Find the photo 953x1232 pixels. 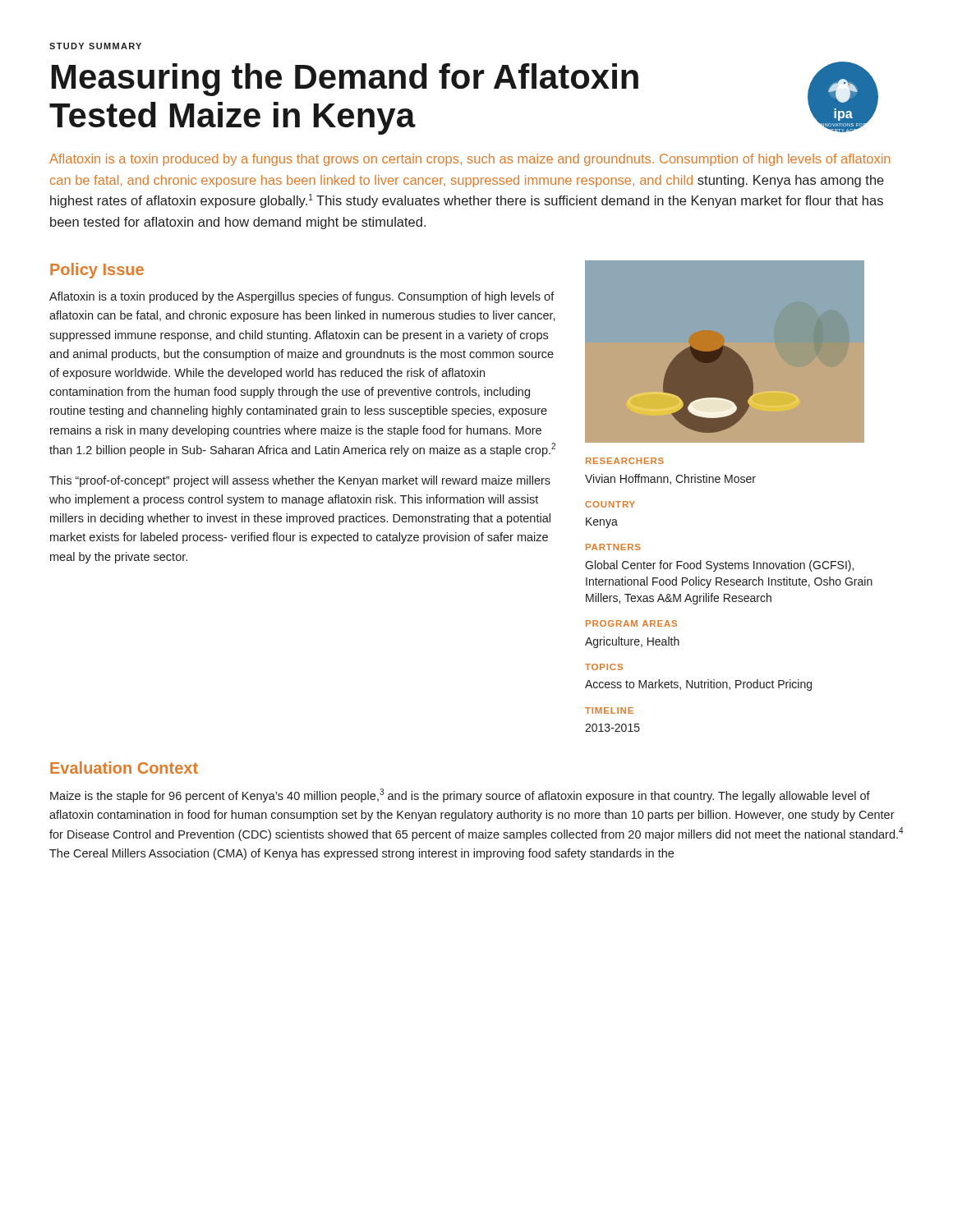(x=725, y=352)
